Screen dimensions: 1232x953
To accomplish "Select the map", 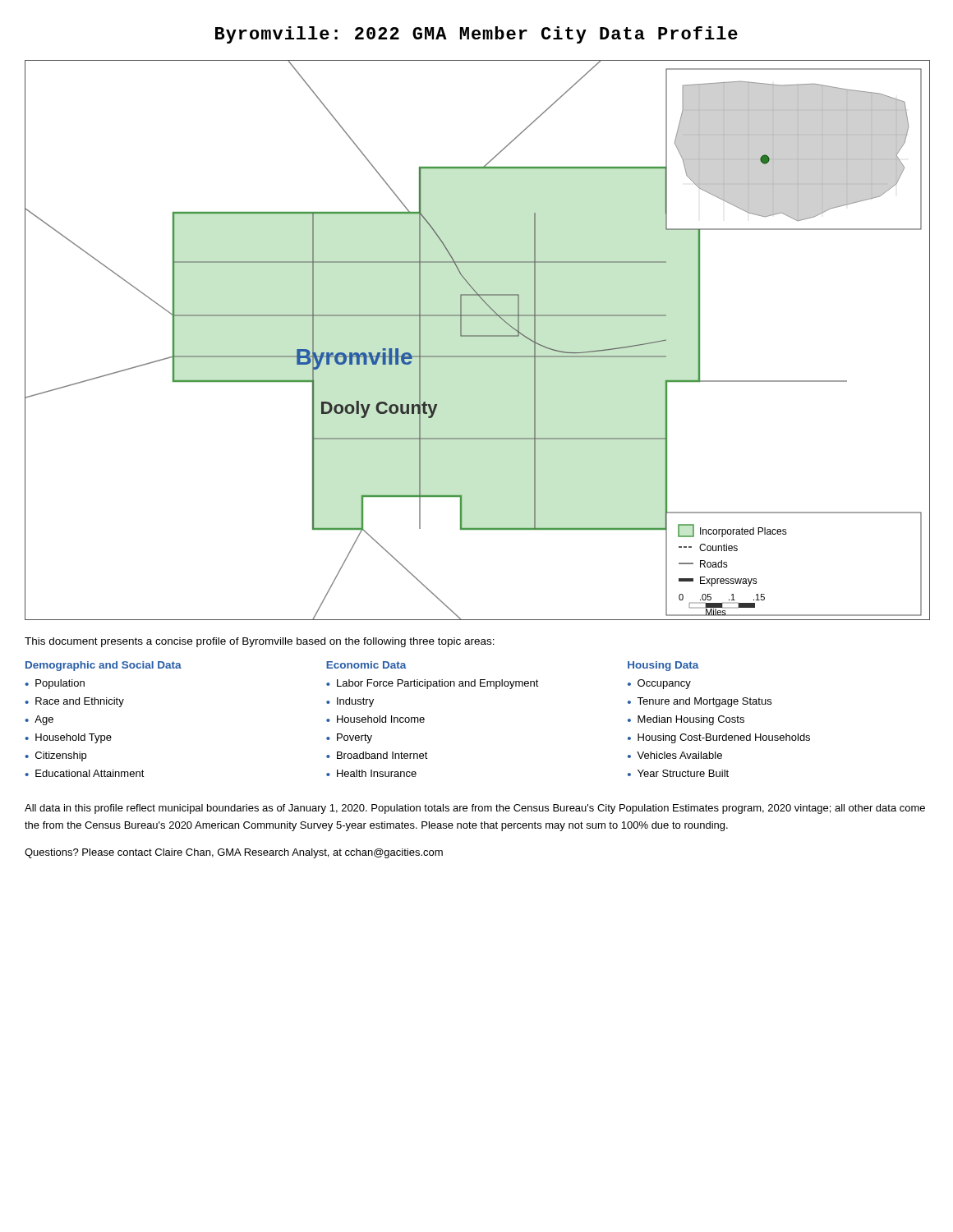I will click(477, 340).
